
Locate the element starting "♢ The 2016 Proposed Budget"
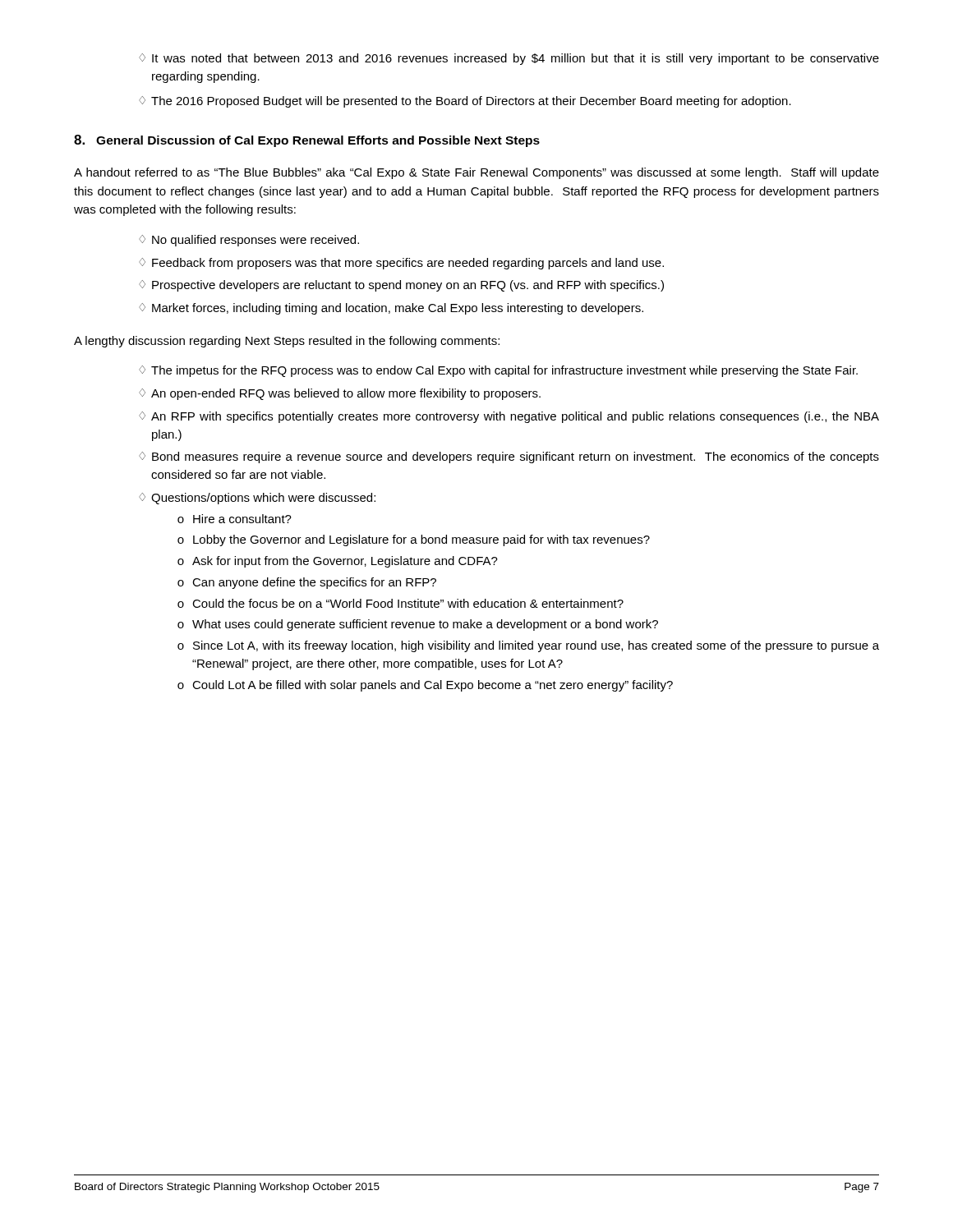[x=501, y=100]
